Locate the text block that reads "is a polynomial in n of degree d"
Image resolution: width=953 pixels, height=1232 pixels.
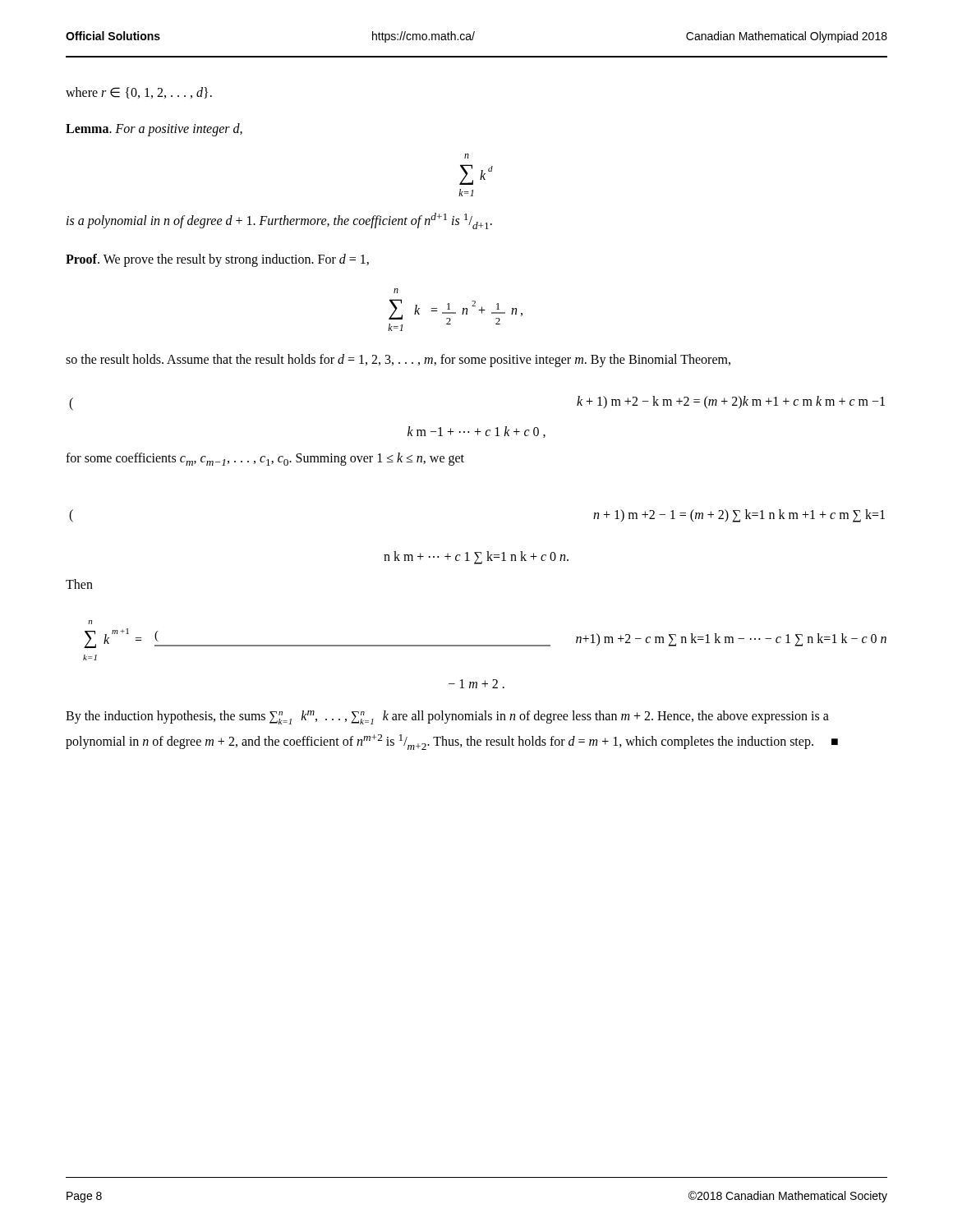pyautogui.click(x=279, y=221)
